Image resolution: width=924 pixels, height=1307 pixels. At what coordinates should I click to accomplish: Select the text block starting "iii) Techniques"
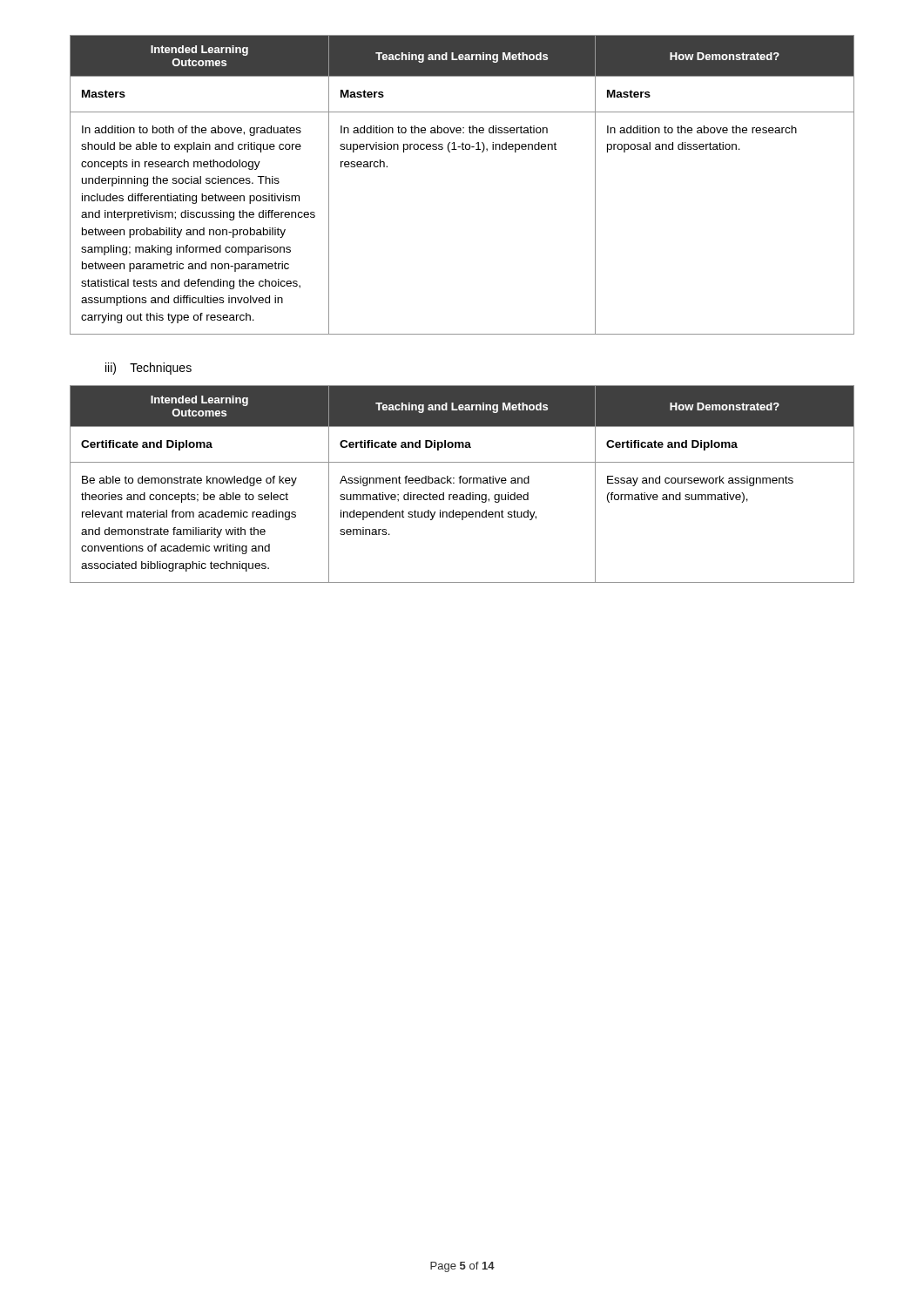148,368
